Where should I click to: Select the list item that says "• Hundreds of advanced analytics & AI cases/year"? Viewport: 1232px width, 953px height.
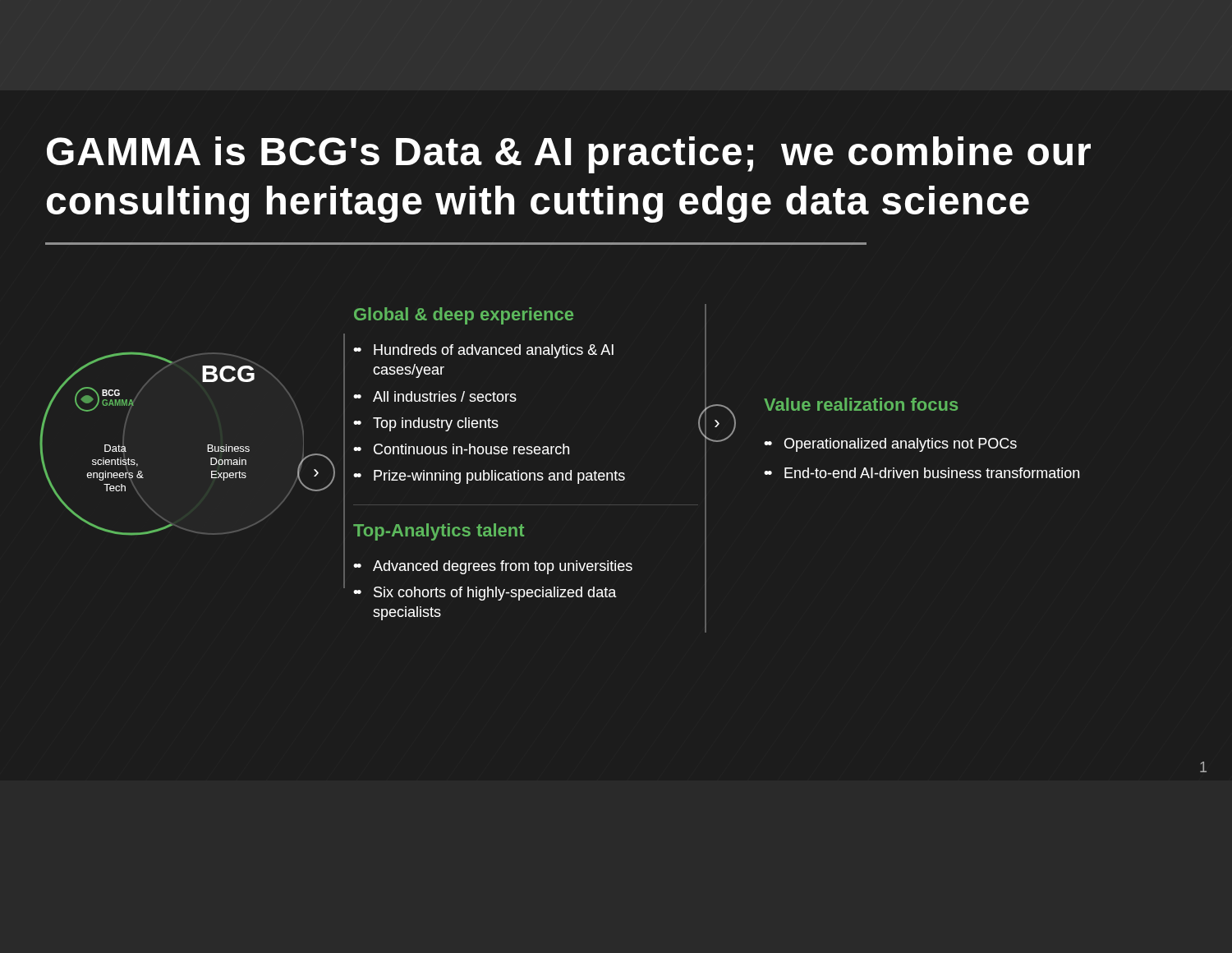pos(485,359)
